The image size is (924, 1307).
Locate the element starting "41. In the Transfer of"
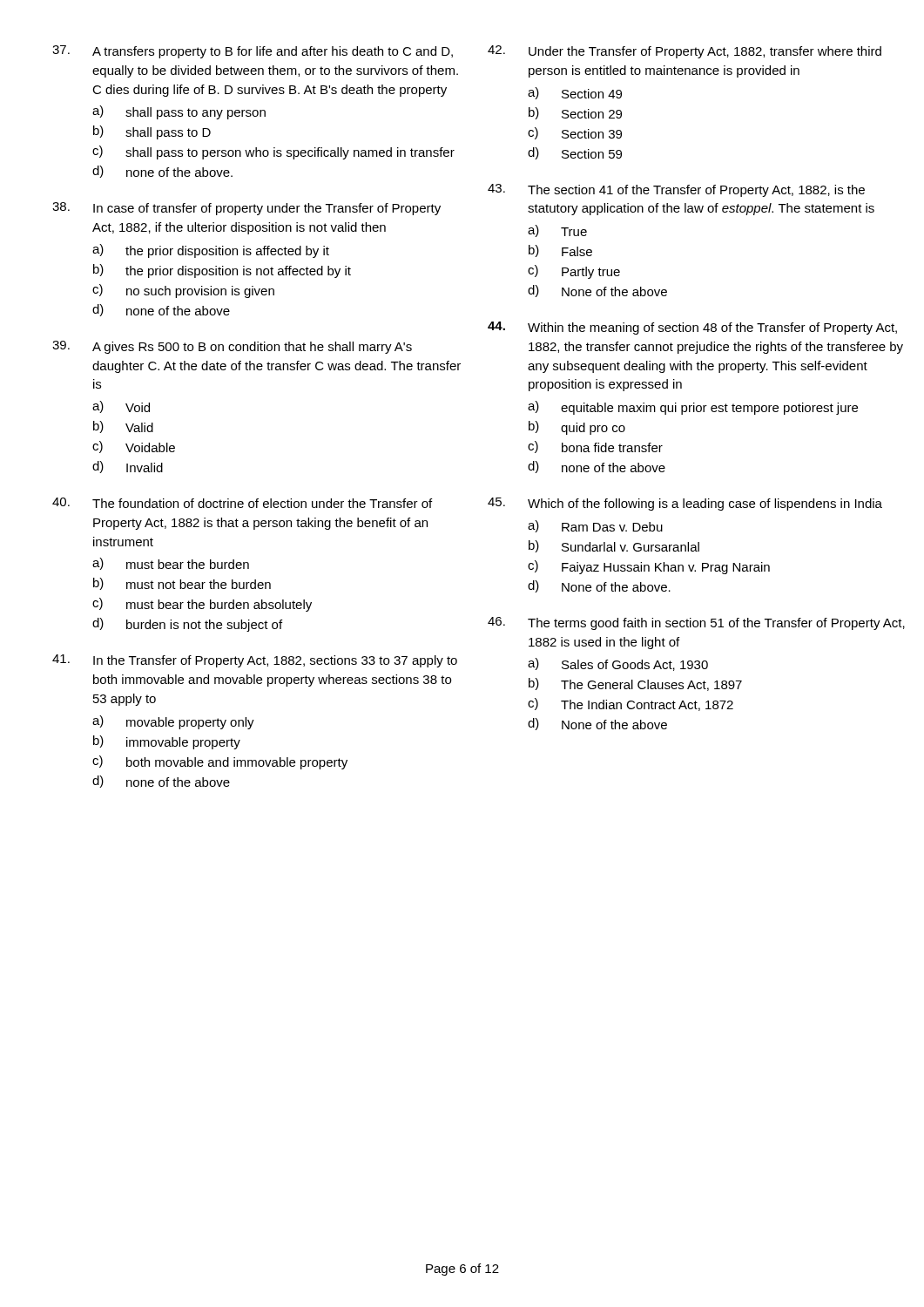[x=258, y=722]
